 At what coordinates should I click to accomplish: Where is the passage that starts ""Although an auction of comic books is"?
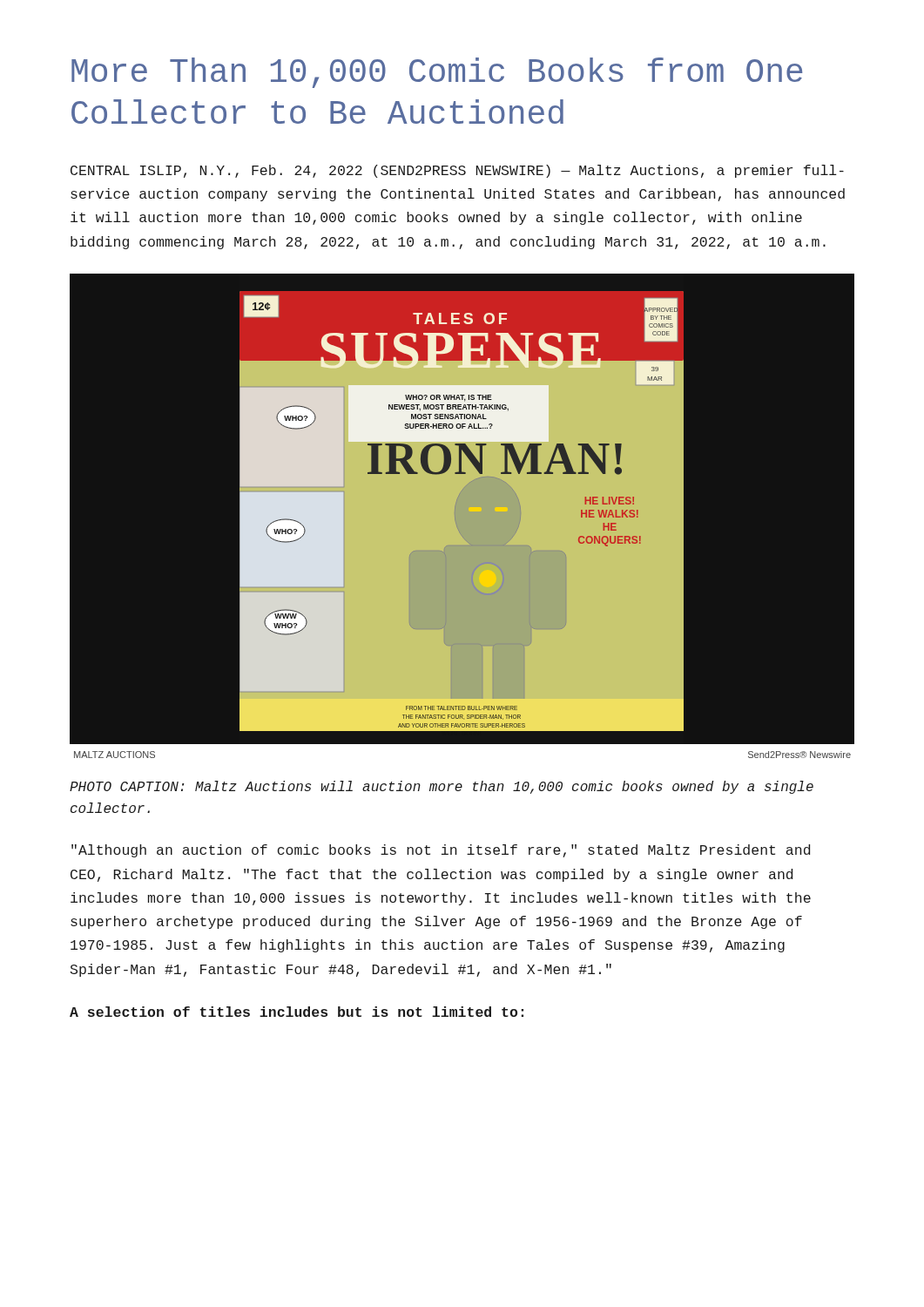pos(440,911)
